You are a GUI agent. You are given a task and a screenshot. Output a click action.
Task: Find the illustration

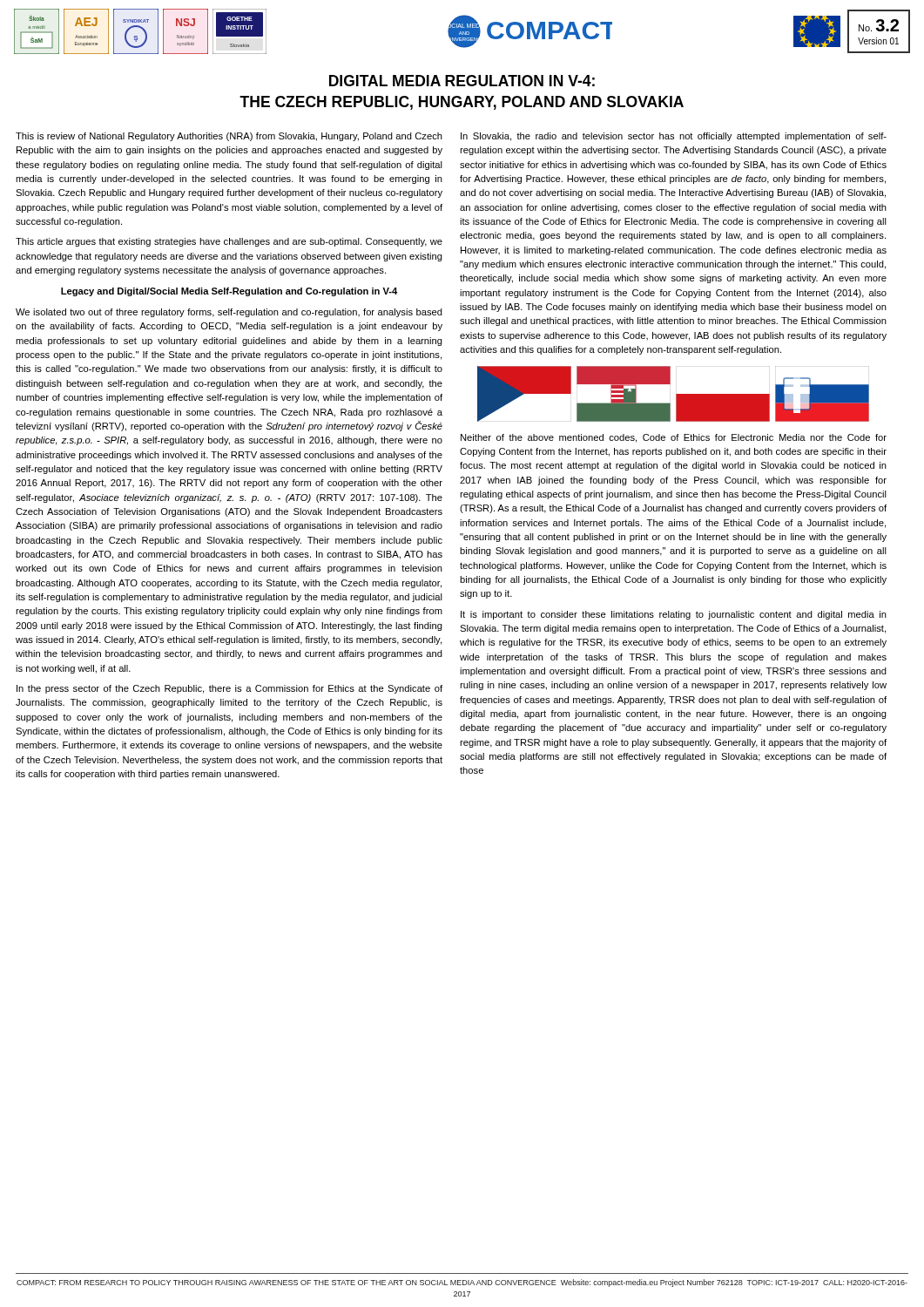pyautogui.click(x=673, y=393)
